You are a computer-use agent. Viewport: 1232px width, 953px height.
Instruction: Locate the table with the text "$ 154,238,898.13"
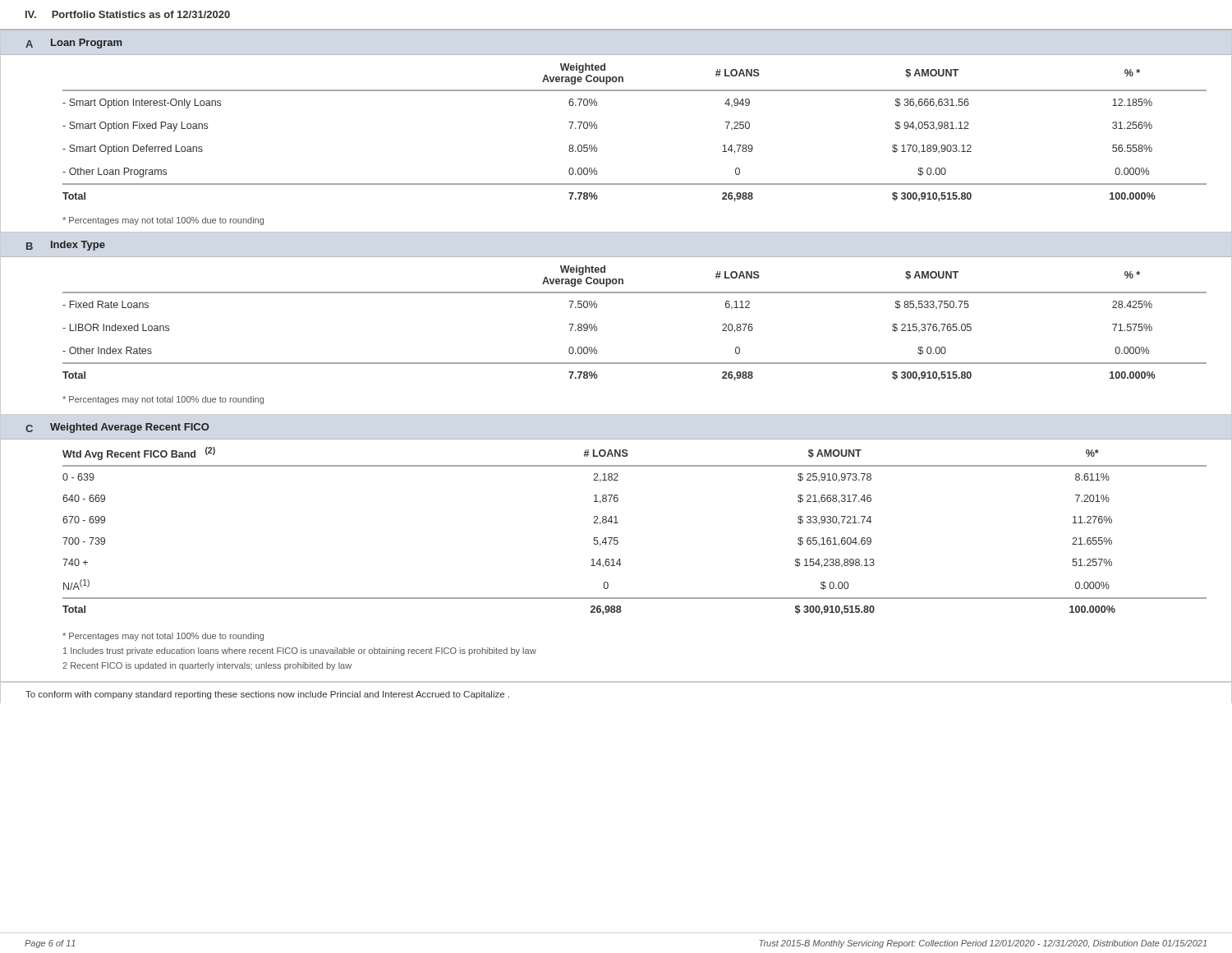tap(616, 532)
